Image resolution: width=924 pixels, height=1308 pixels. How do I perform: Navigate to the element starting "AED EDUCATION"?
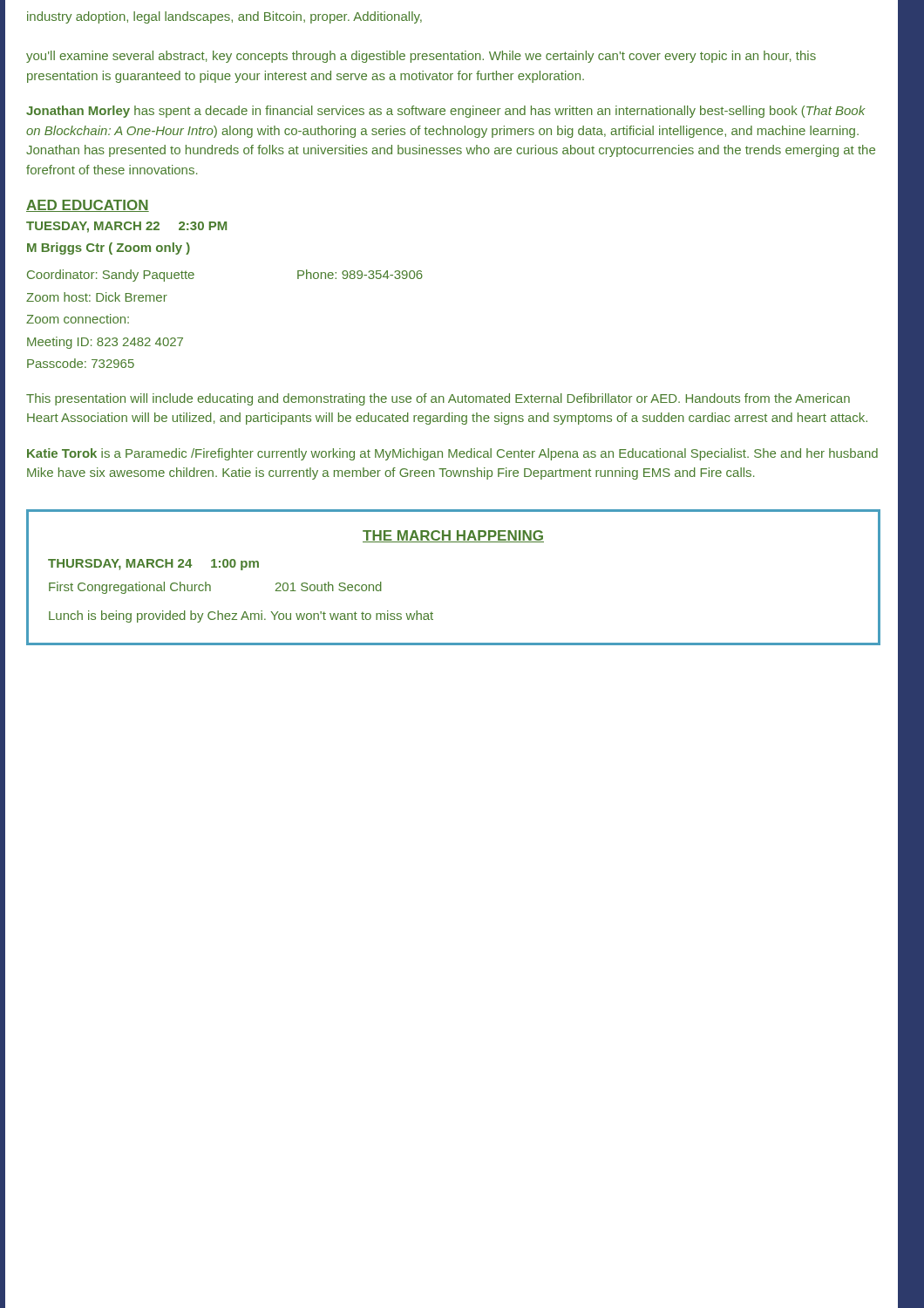coord(87,205)
